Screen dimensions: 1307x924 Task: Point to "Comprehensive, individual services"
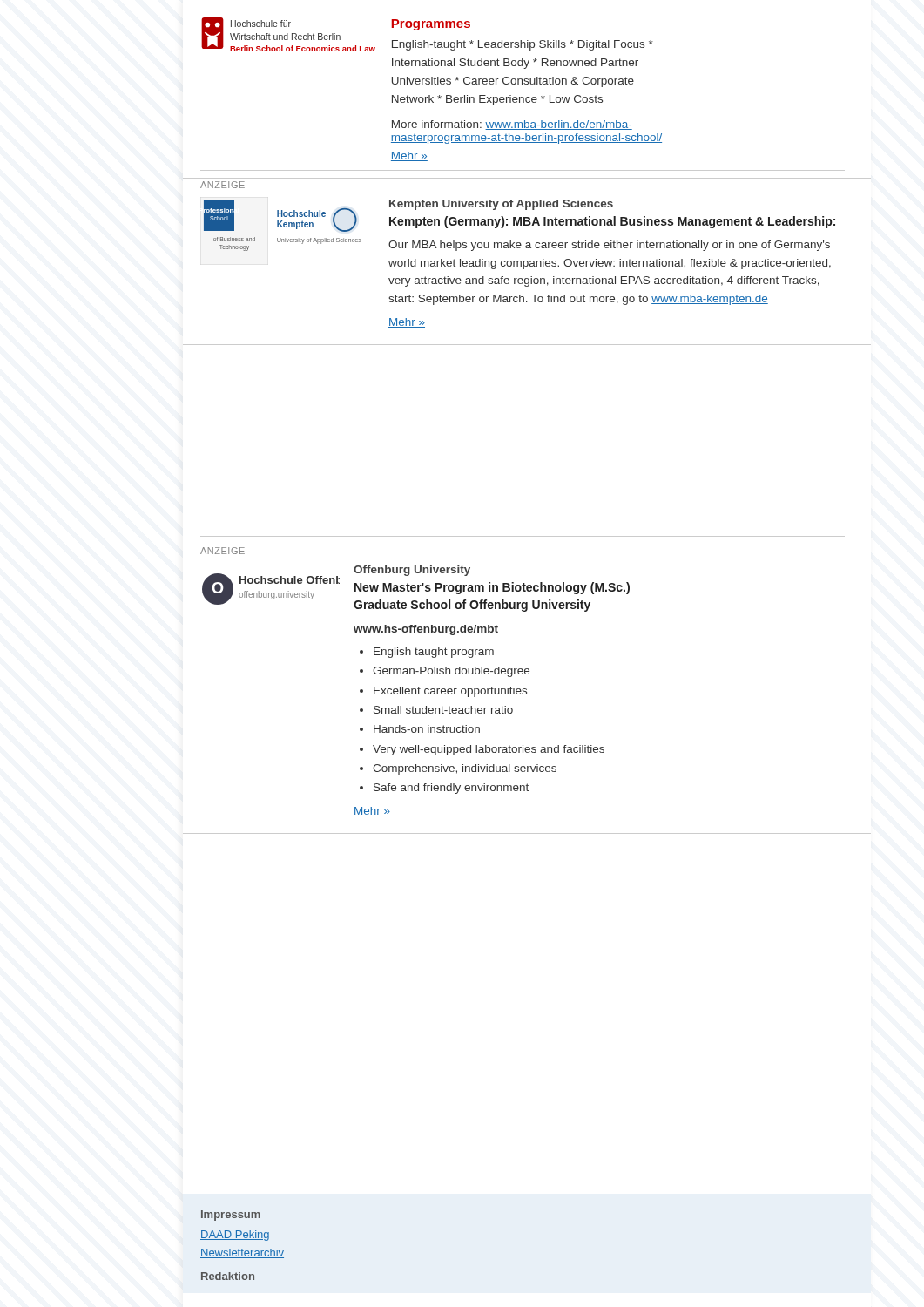pyautogui.click(x=465, y=768)
